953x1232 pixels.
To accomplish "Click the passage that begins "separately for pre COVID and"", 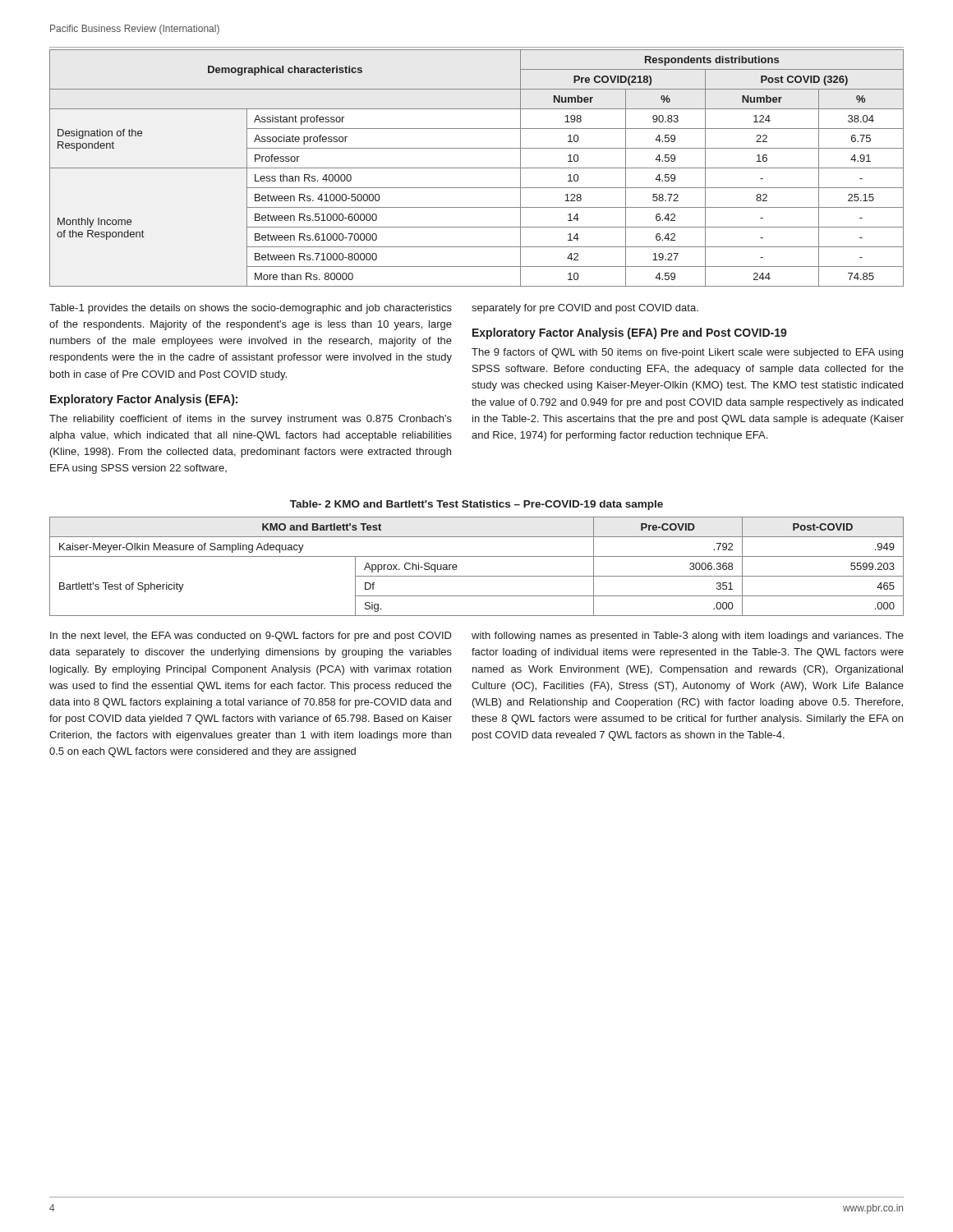I will click(585, 308).
